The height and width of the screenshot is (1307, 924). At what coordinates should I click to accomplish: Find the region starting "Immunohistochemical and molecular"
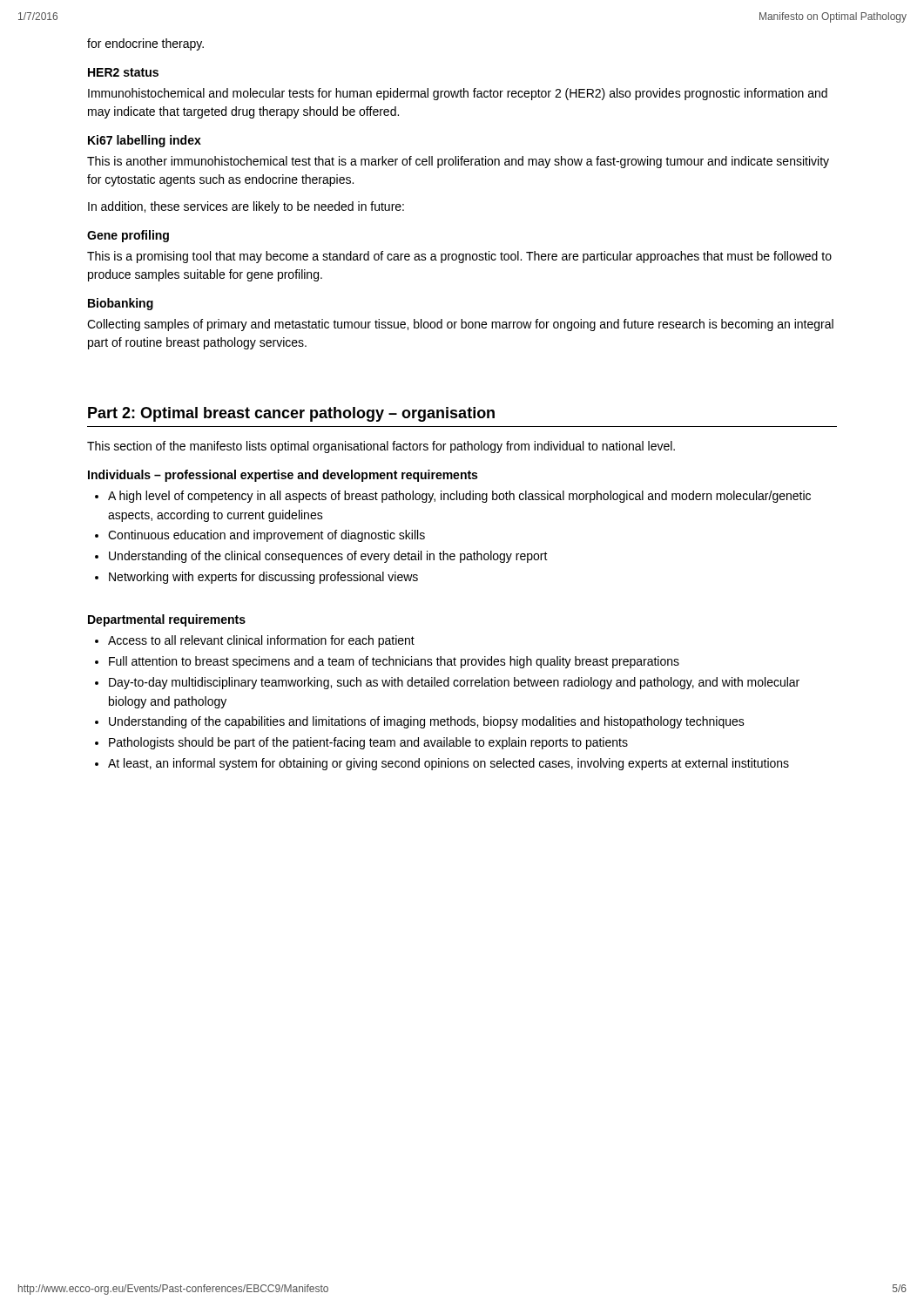pyautogui.click(x=457, y=102)
